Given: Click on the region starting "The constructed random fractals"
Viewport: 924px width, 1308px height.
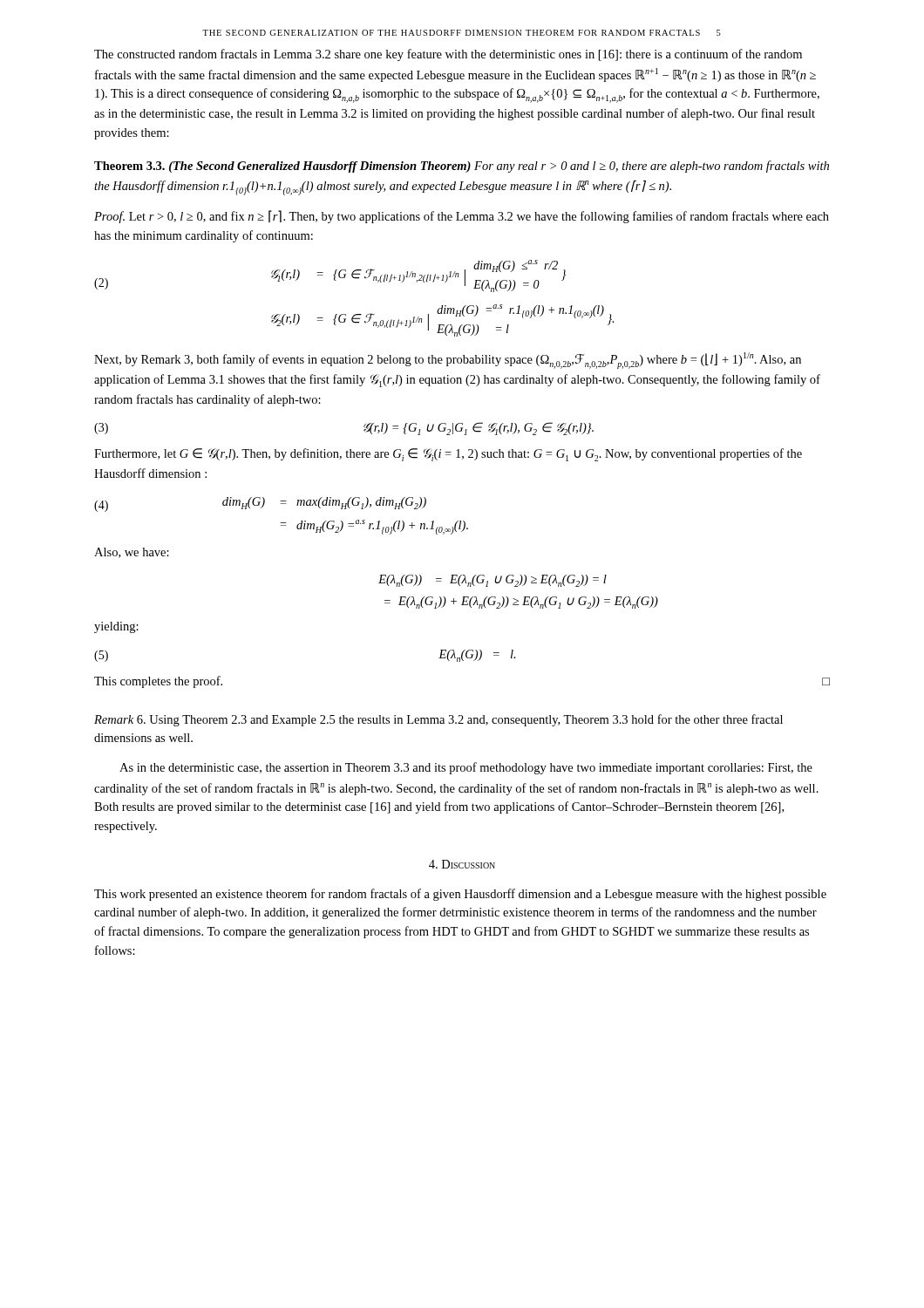Looking at the screenshot, I should [462, 94].
